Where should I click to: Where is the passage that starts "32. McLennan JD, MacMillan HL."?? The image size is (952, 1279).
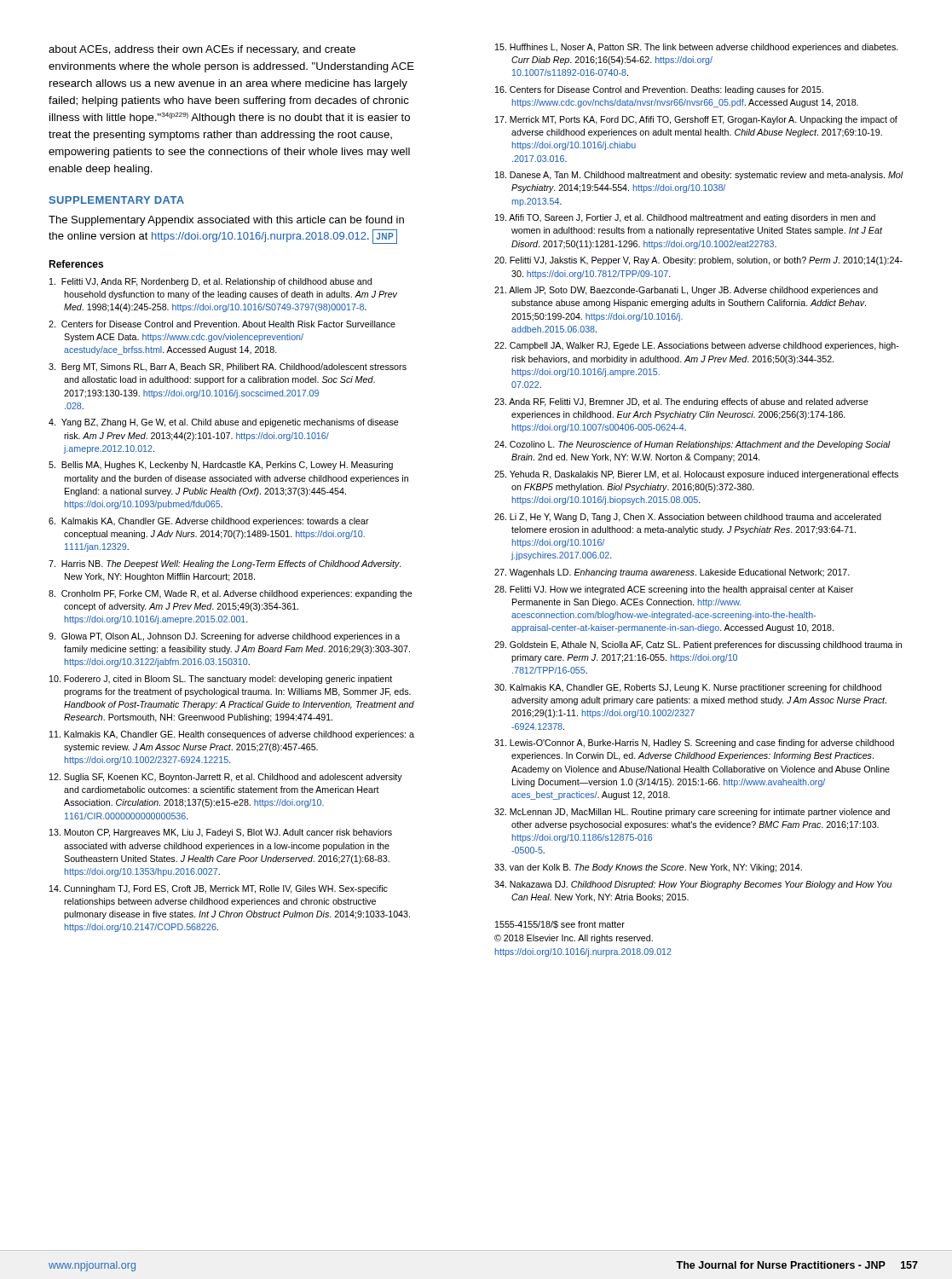tap(692, 831)
